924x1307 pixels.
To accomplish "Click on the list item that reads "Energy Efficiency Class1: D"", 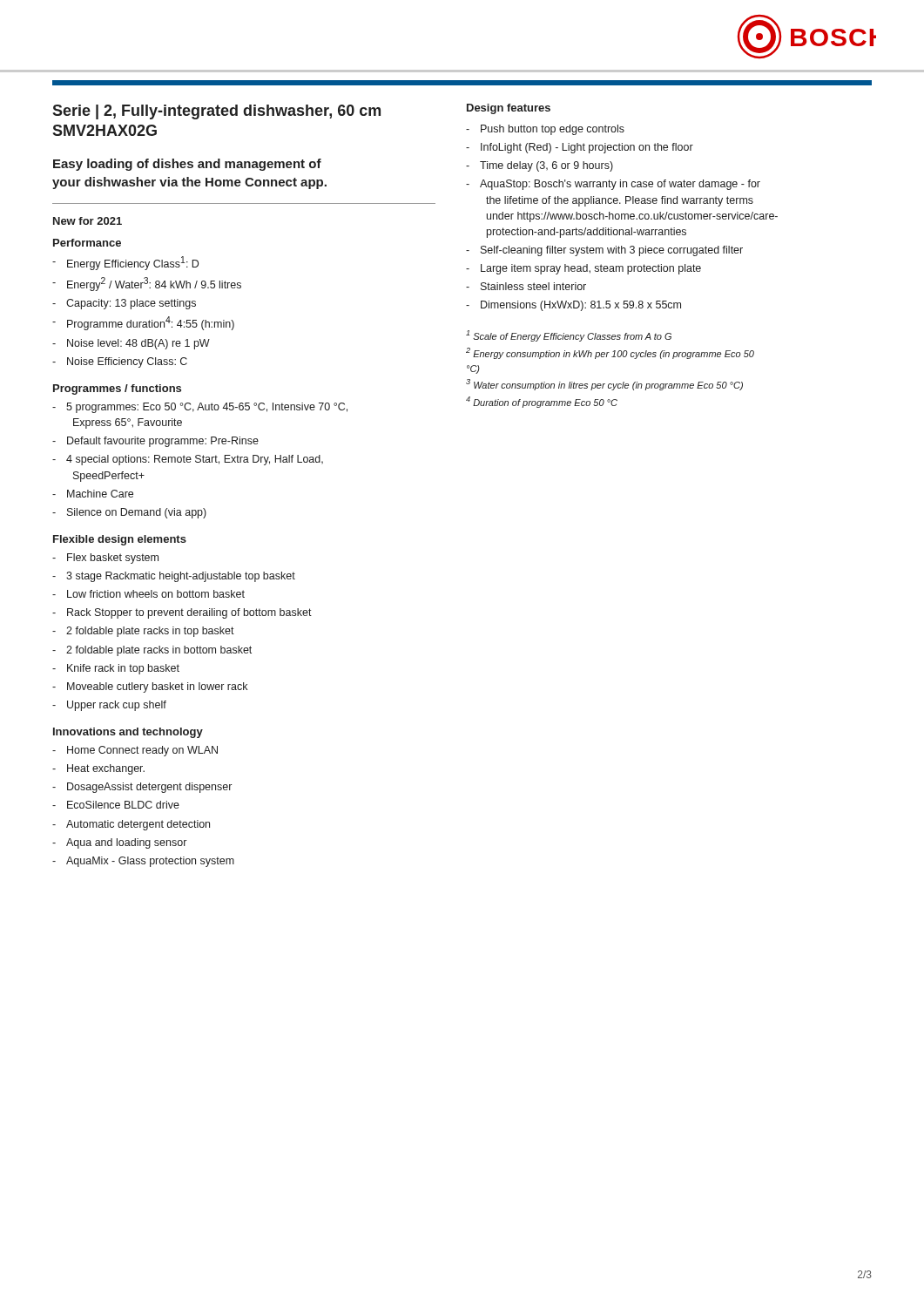I will (x=133, y=263).
